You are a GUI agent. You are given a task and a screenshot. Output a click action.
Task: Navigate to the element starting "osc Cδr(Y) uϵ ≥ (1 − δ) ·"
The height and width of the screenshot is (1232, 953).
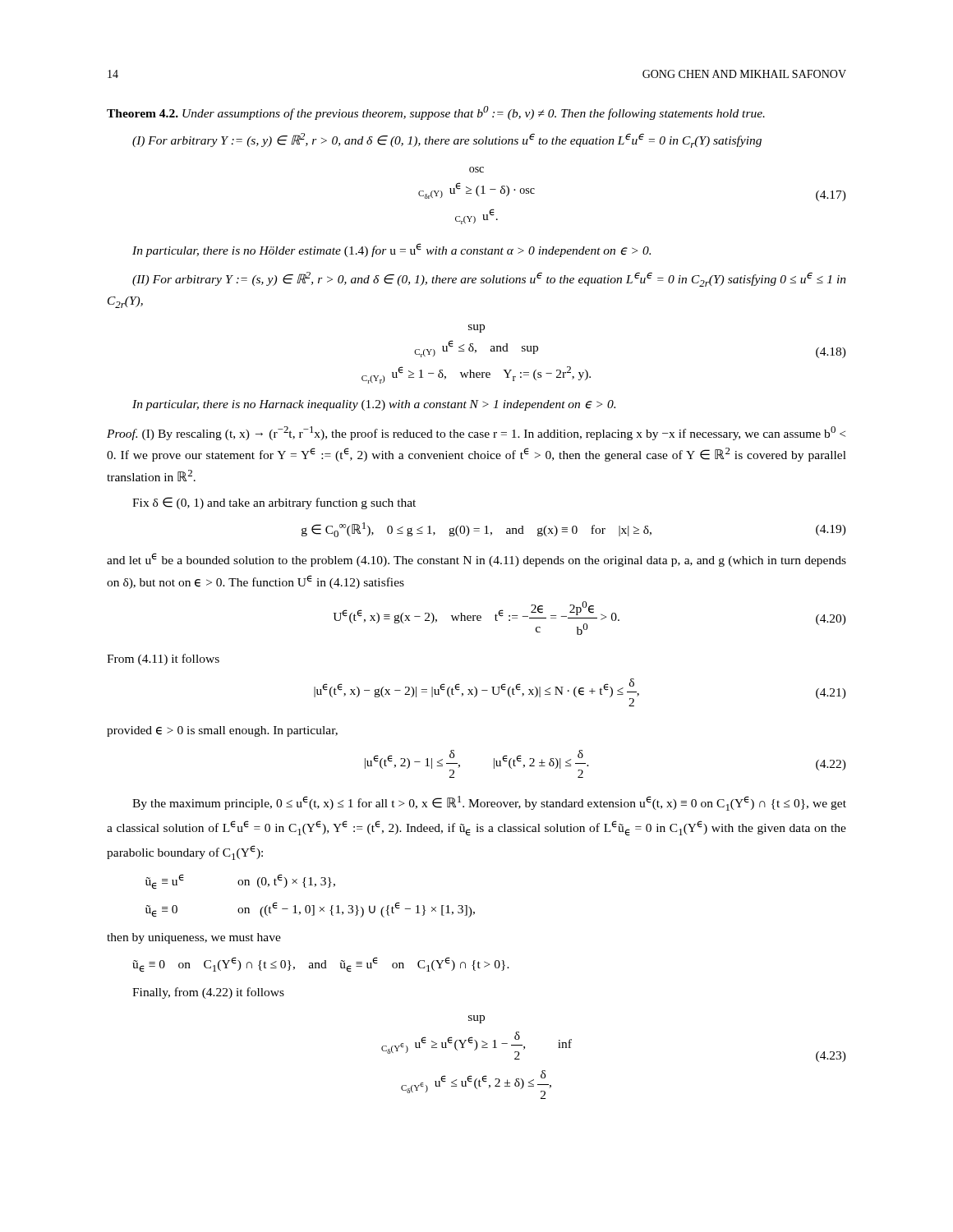[x=476, y=170]
